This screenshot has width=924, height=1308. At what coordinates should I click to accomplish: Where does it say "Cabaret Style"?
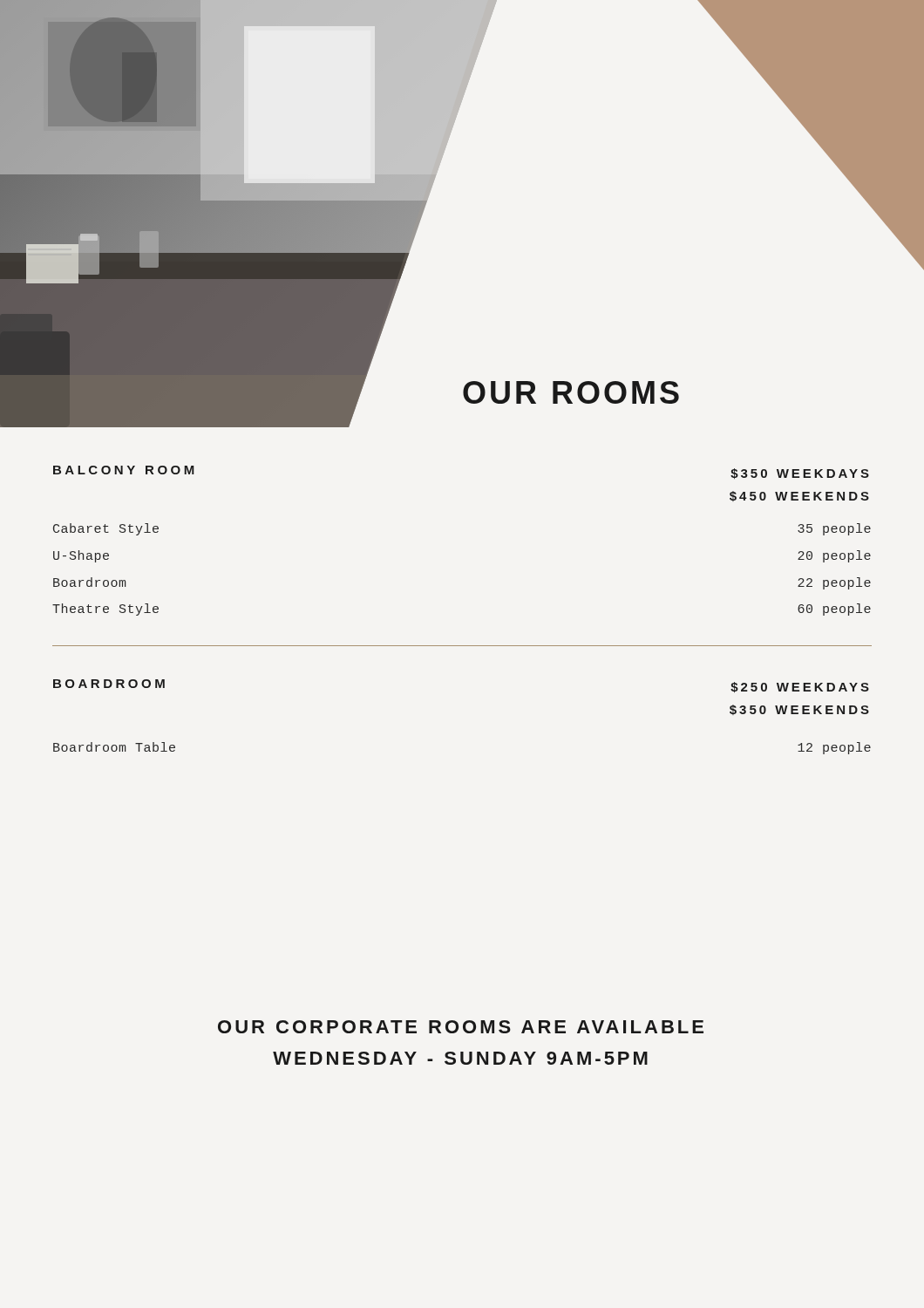tap(106, 530)
